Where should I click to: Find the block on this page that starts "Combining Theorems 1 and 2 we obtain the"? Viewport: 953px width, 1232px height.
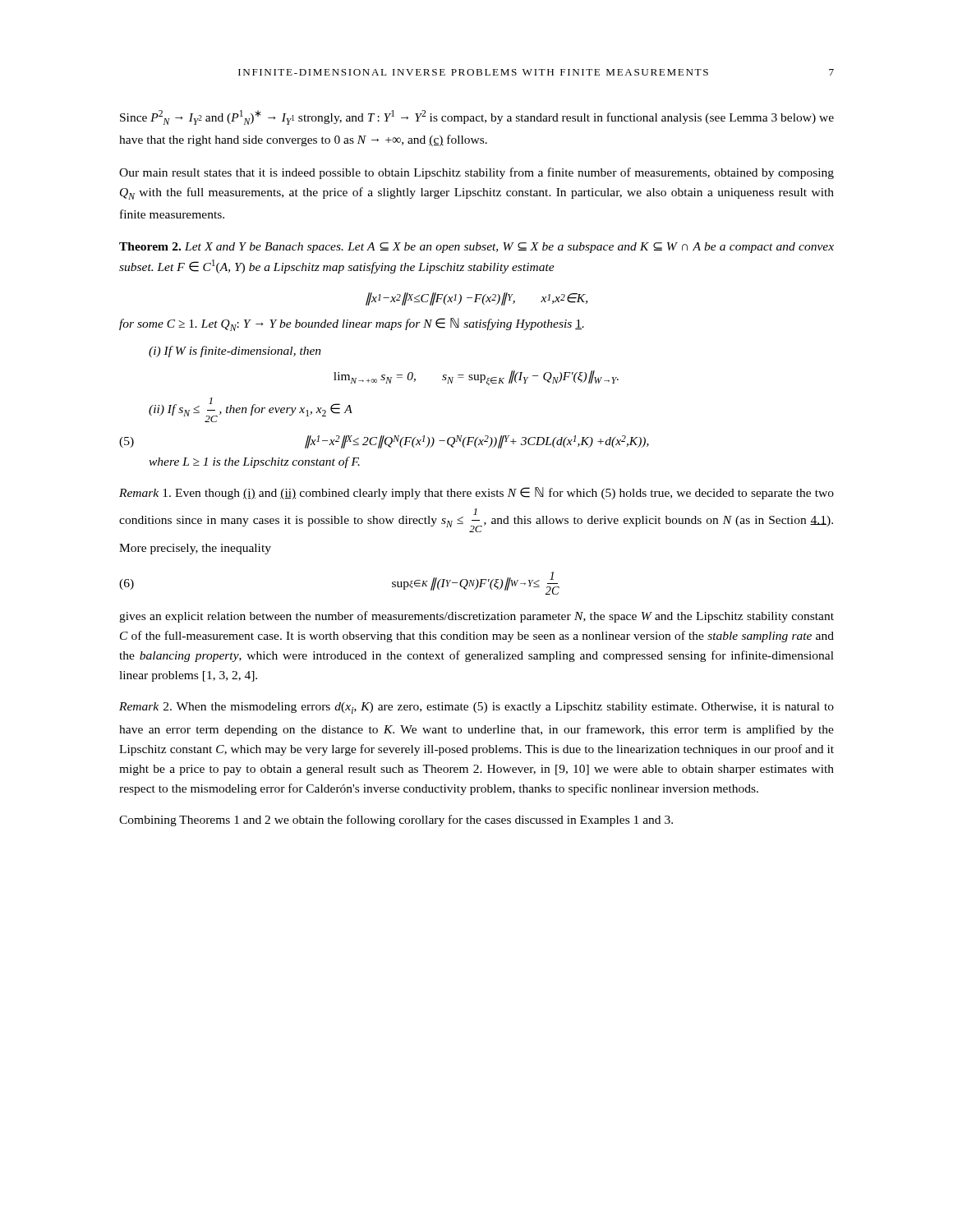pos(396,820)
